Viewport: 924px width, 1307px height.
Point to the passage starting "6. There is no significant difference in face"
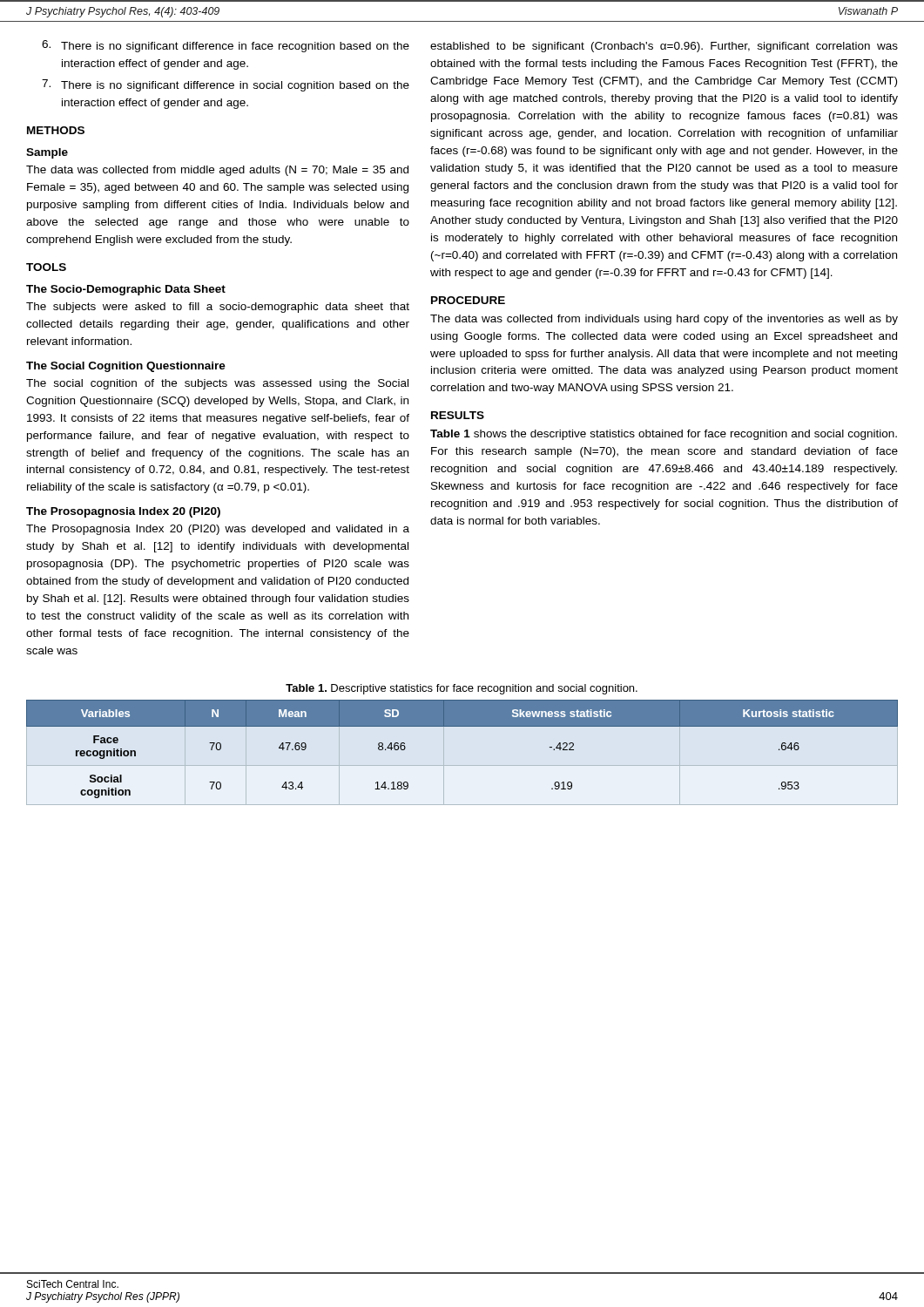click(226, 55)
